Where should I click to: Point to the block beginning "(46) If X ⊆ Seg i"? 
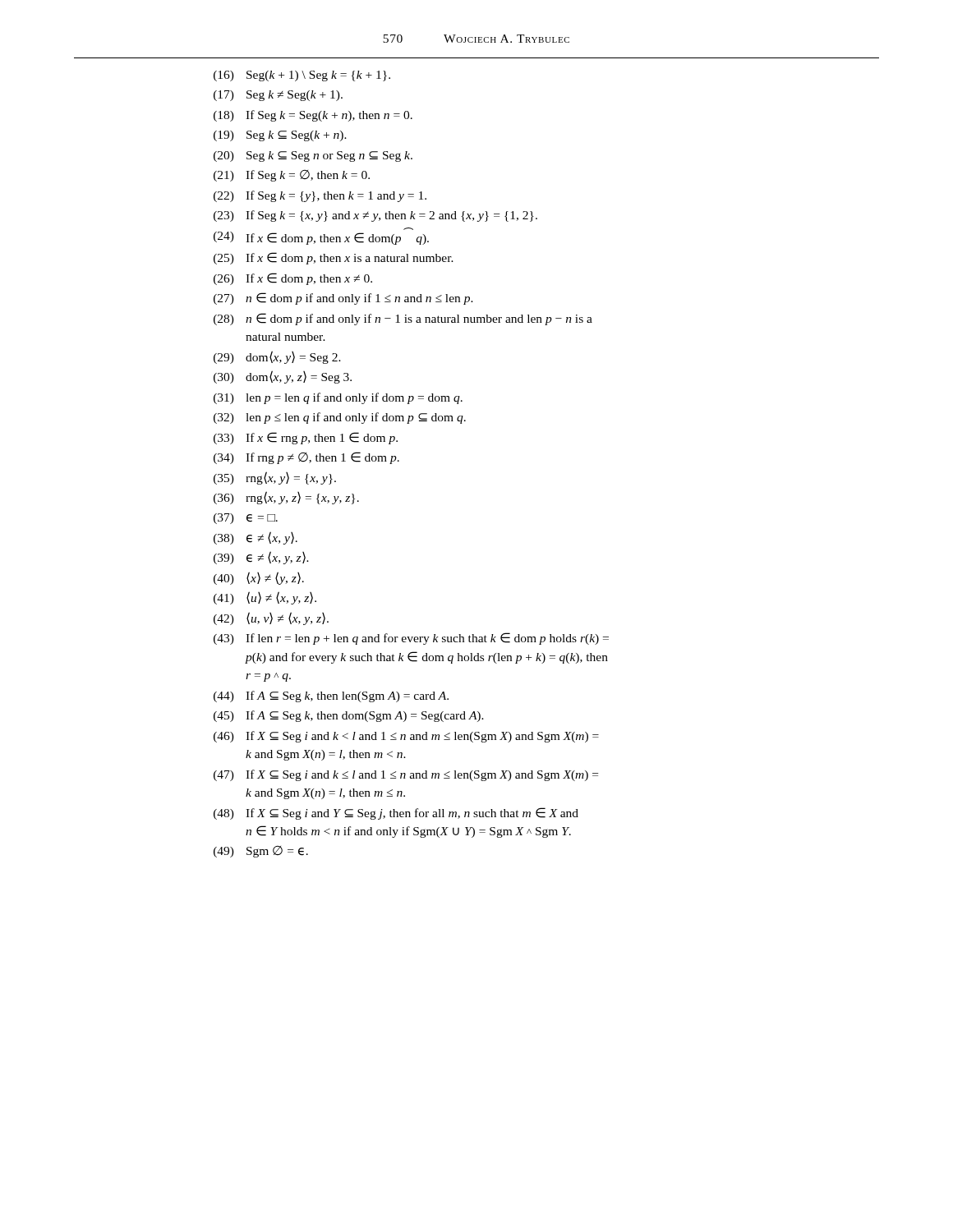click(530, 745)
